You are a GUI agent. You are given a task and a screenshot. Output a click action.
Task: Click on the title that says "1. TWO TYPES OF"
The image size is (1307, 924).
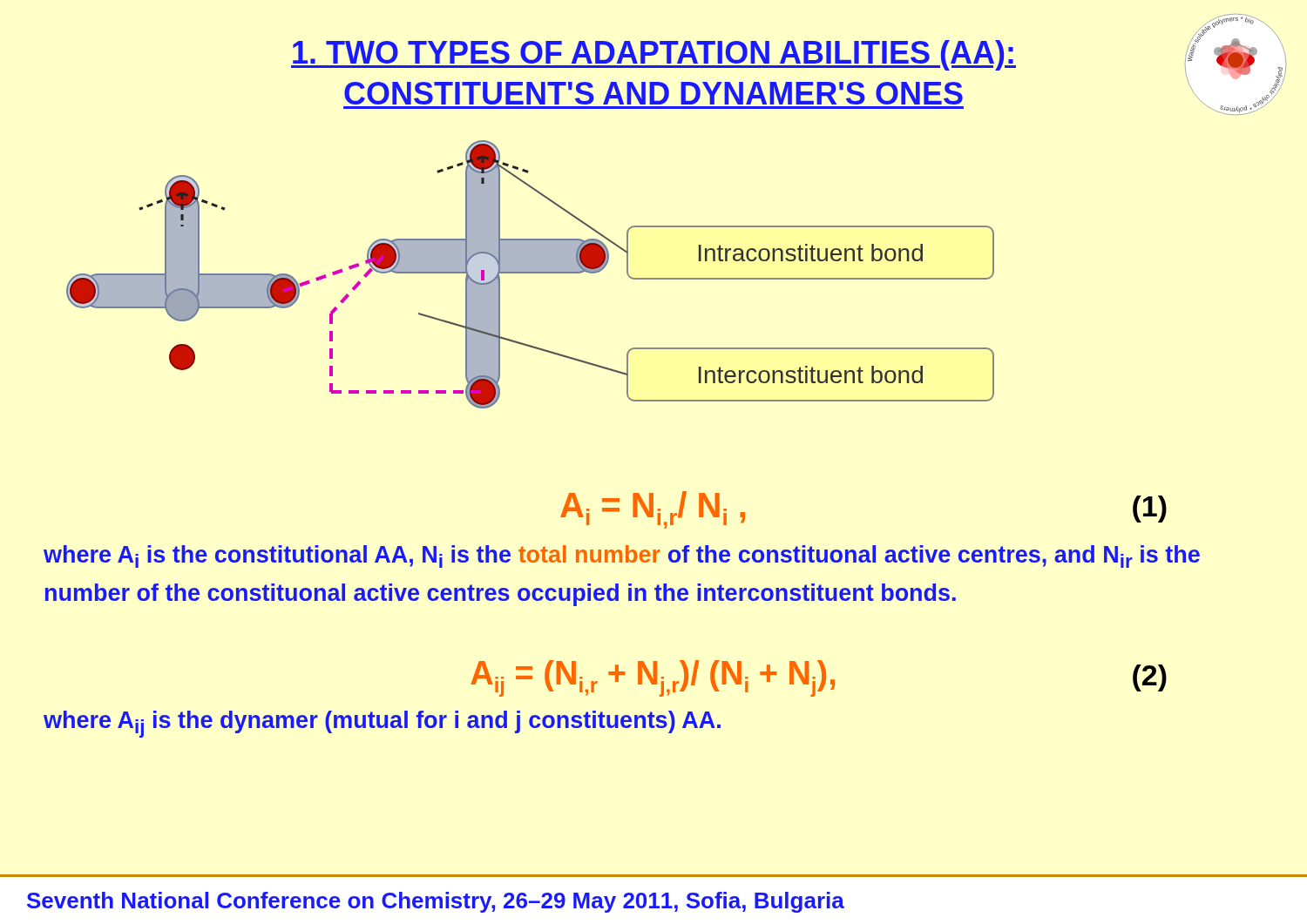point(654,74)
